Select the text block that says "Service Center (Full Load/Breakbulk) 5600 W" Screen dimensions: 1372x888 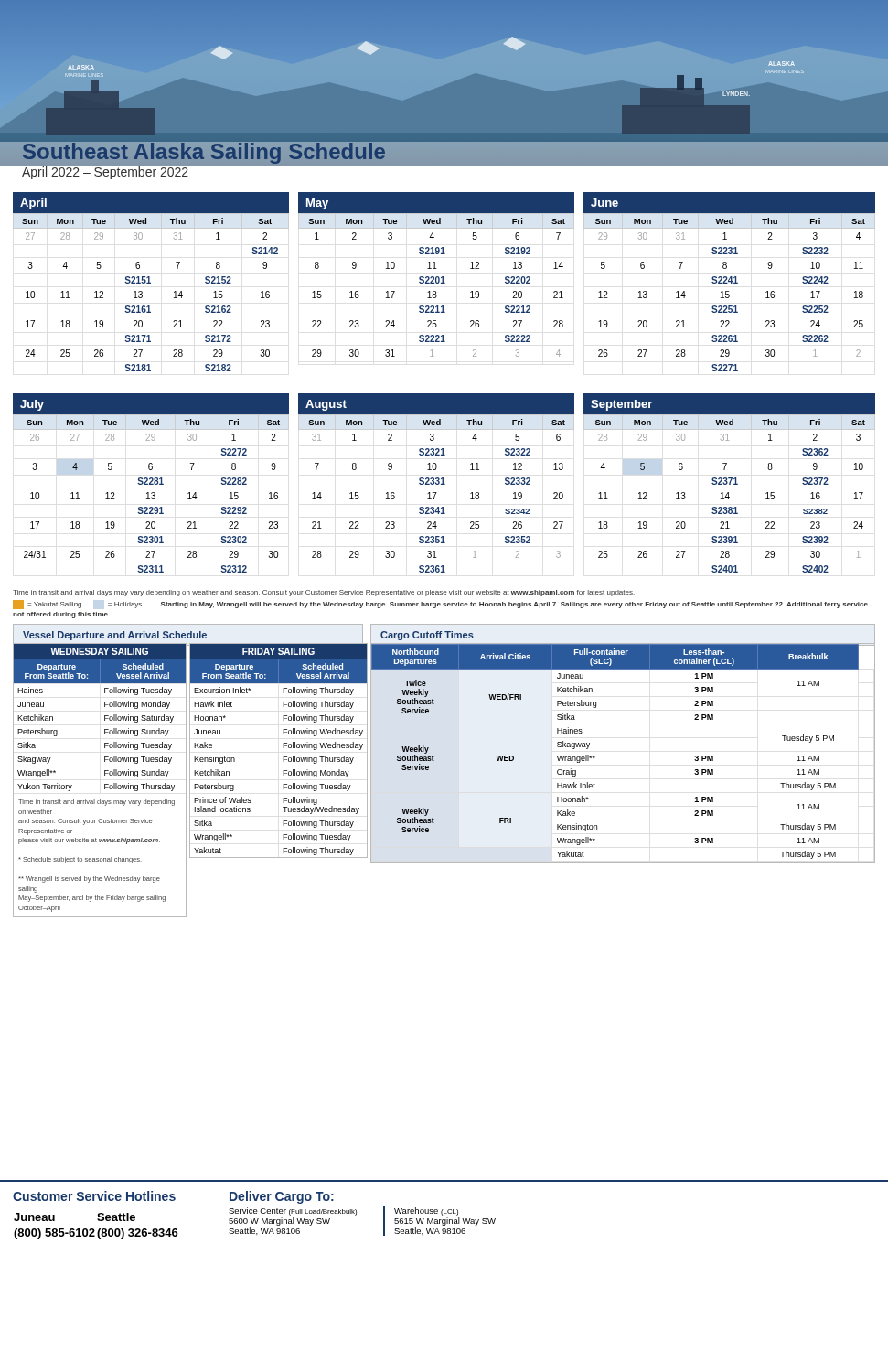[384, 1221]
